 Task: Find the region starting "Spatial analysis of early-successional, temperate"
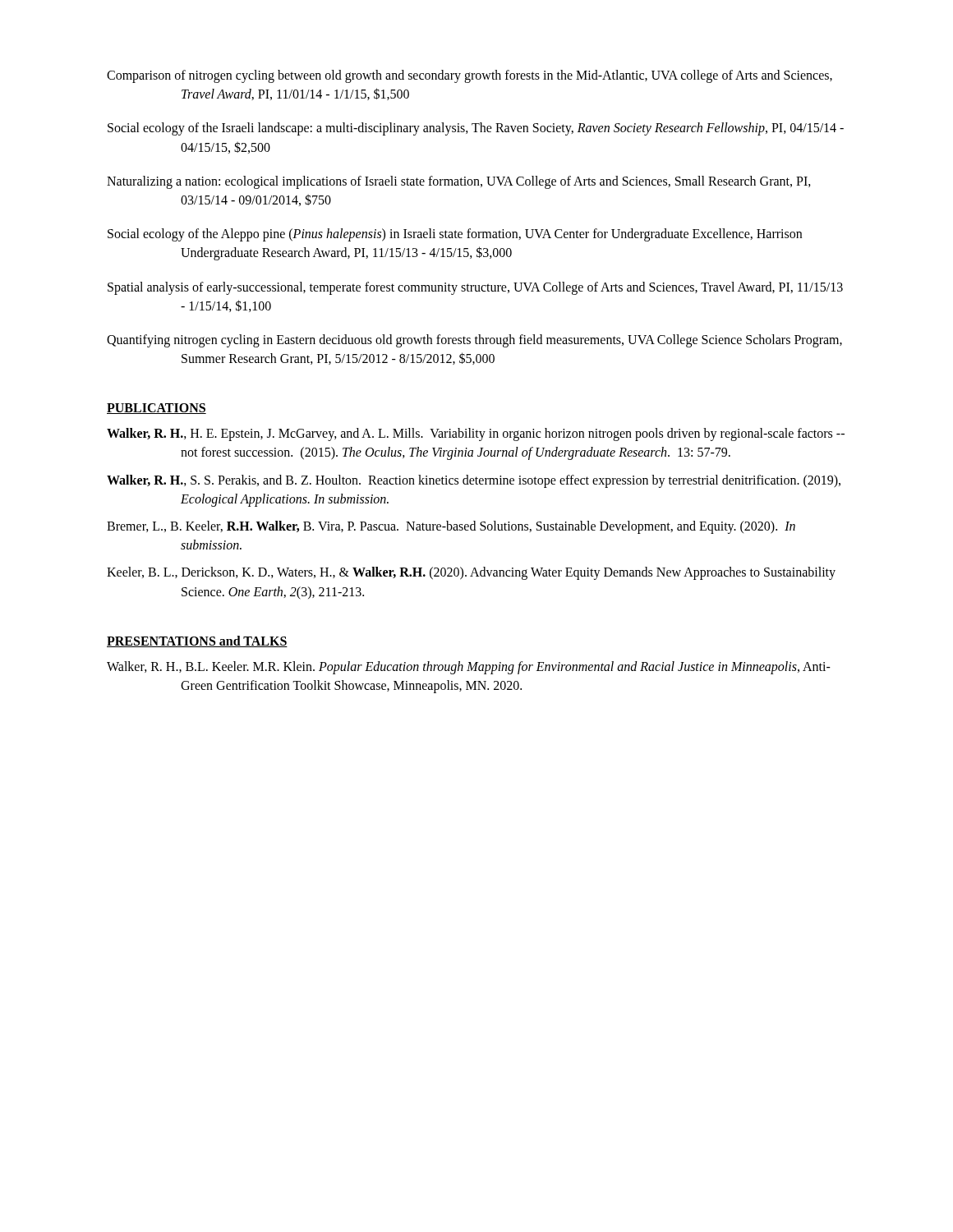[476, 296]
